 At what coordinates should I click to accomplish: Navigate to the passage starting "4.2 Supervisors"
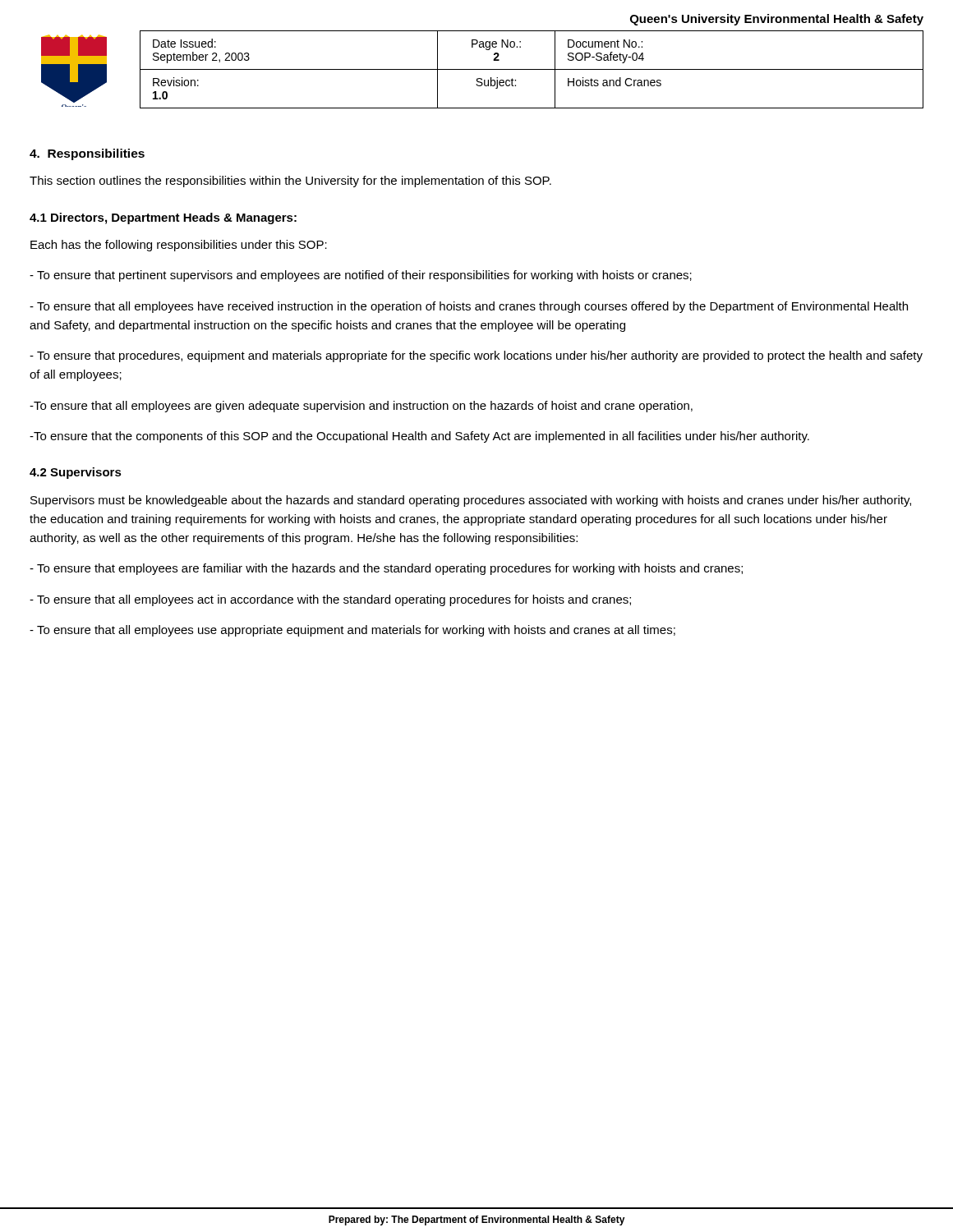coord(75,472)
